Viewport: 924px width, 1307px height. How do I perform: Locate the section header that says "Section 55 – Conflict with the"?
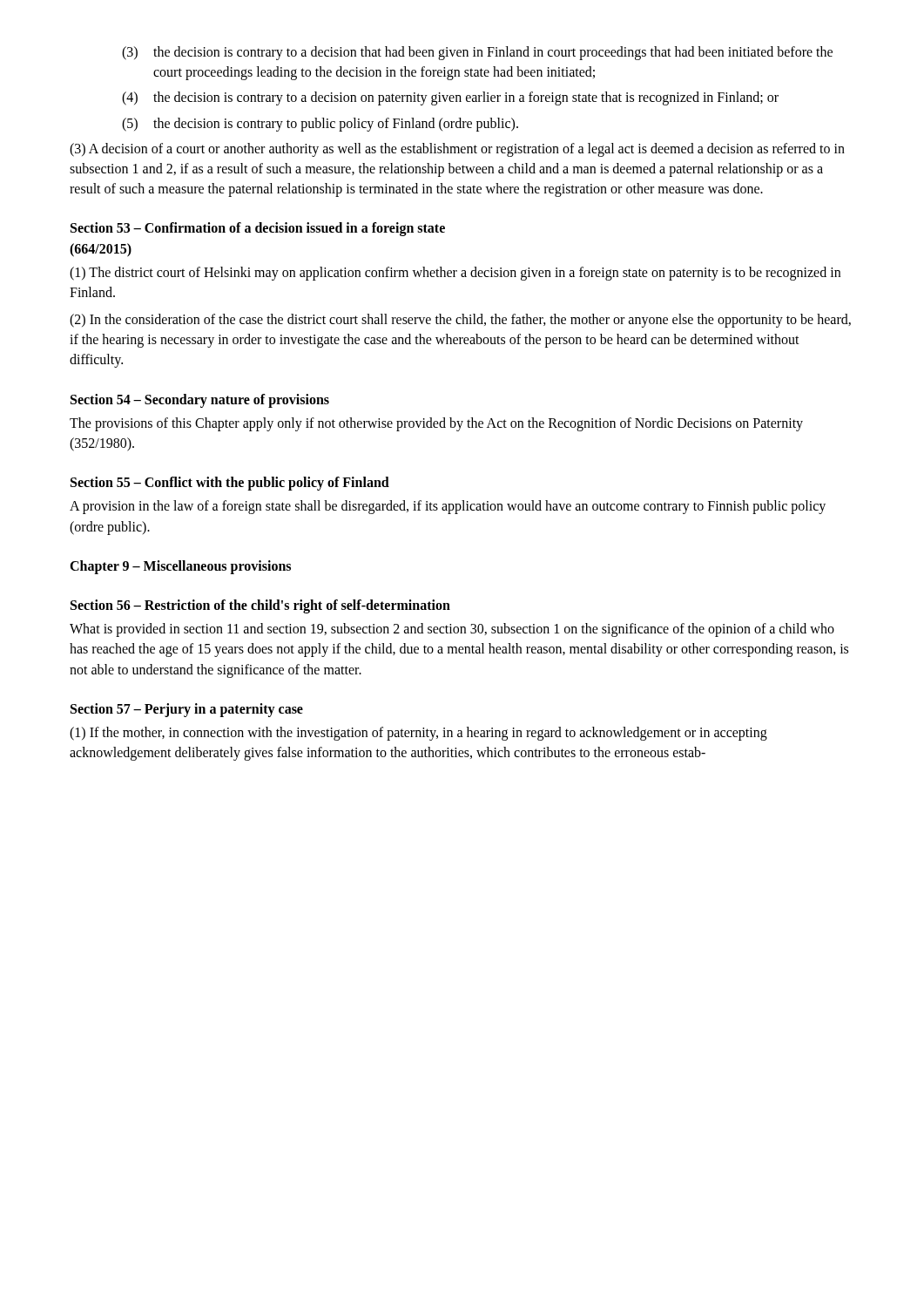pos(229,482)
